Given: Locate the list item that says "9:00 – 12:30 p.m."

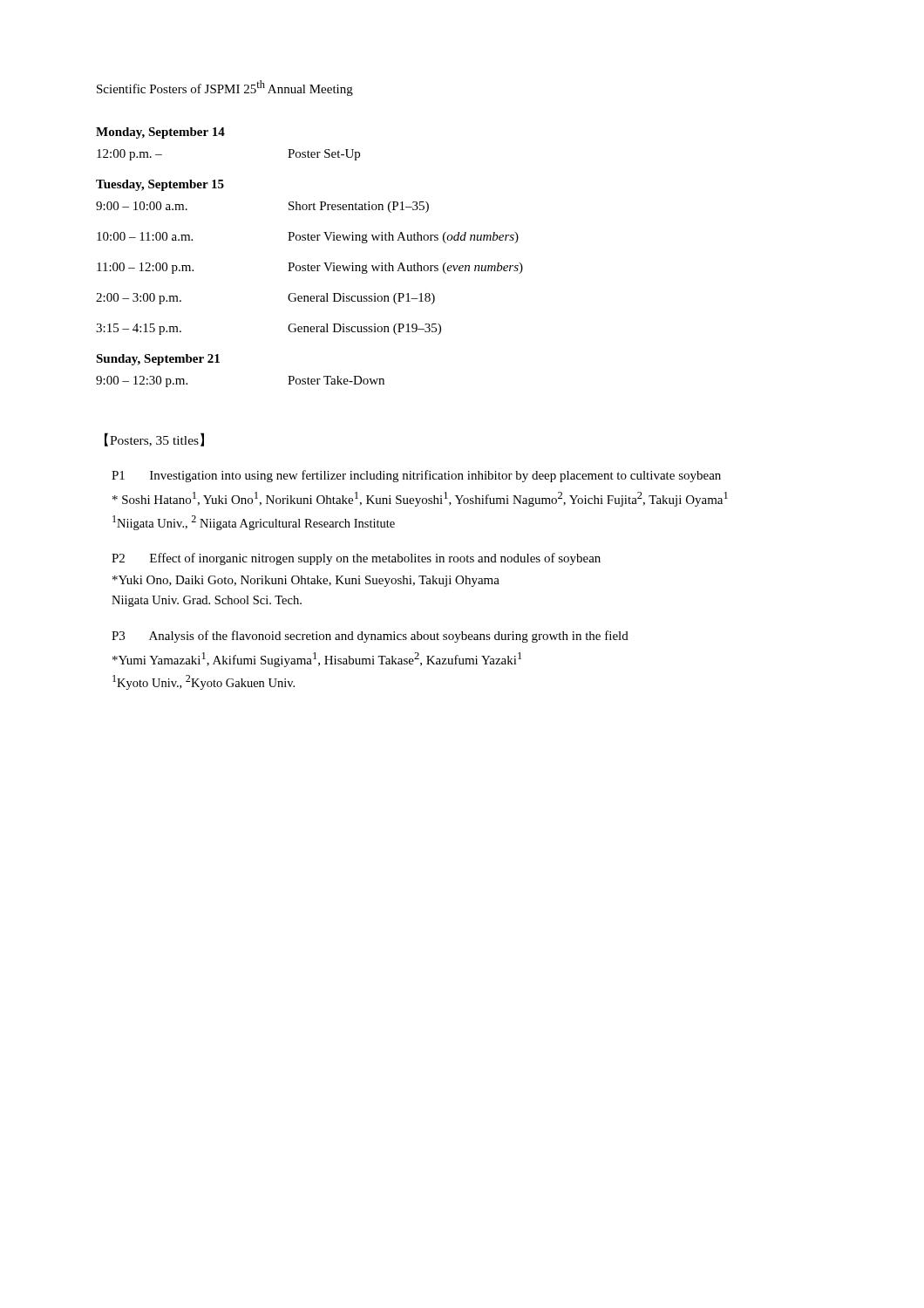Looking at the screenshot, I should pos(142,382).
